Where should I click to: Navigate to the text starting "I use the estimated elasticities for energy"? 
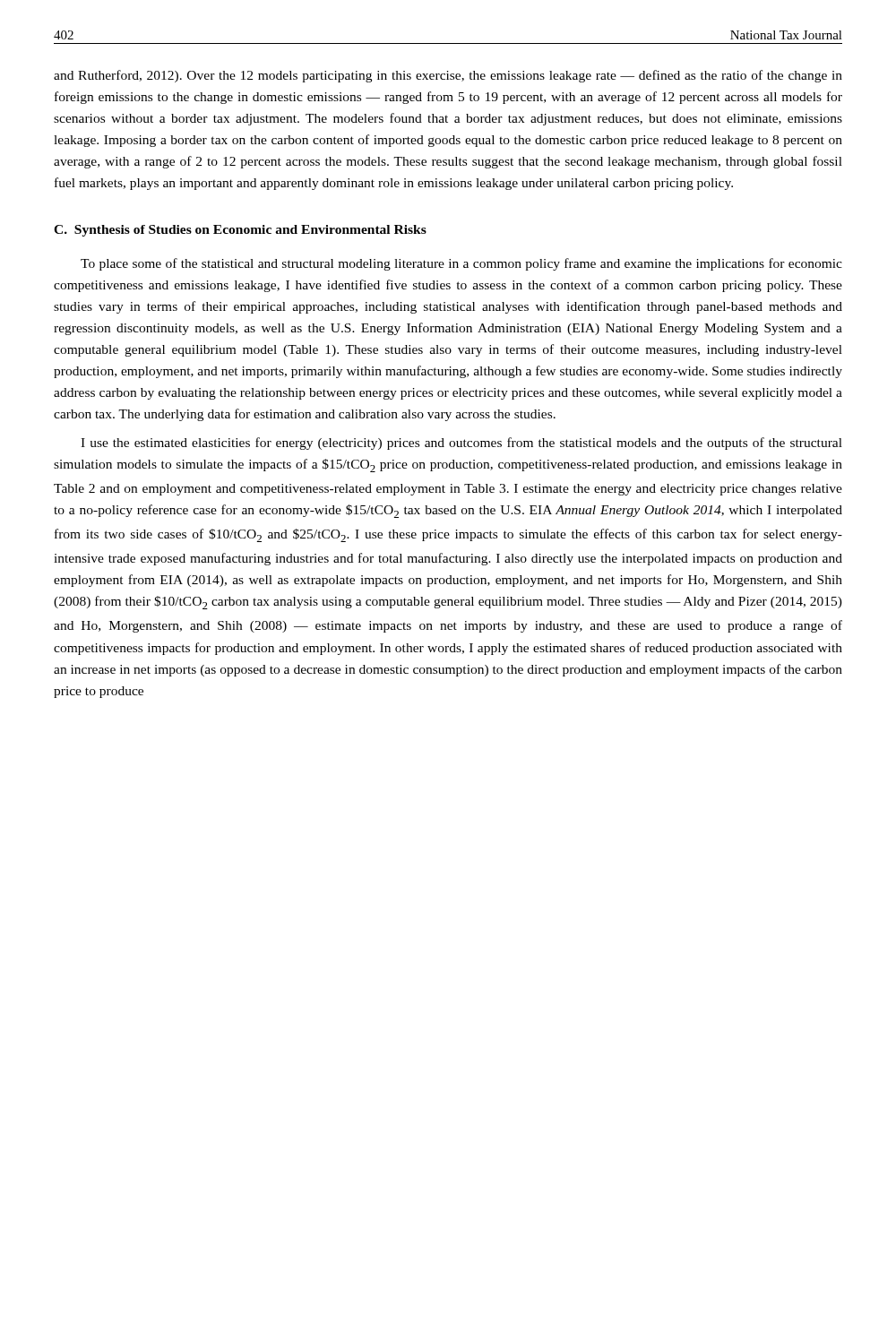448,566
